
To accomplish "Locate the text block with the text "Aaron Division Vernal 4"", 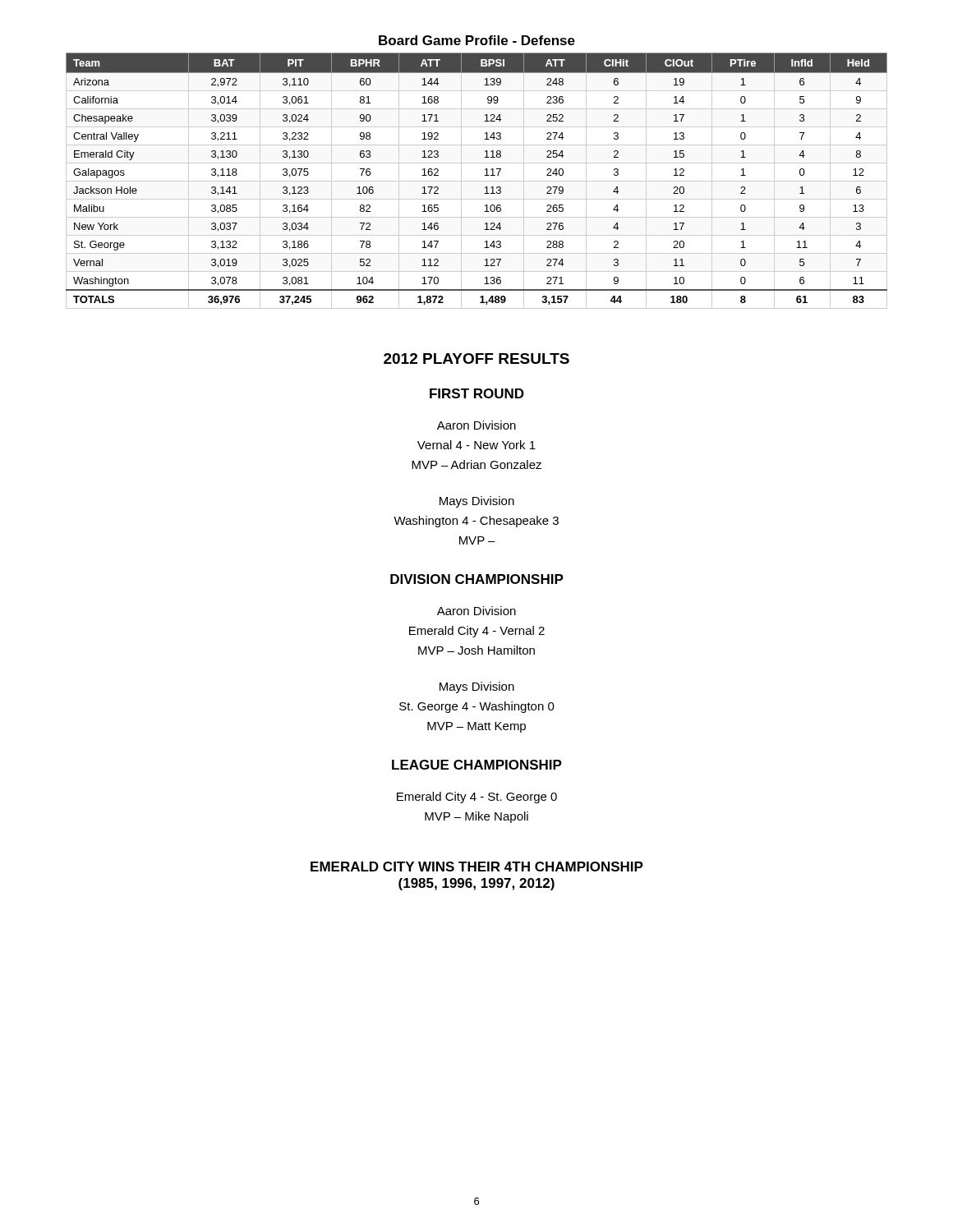I will (476, 445).
